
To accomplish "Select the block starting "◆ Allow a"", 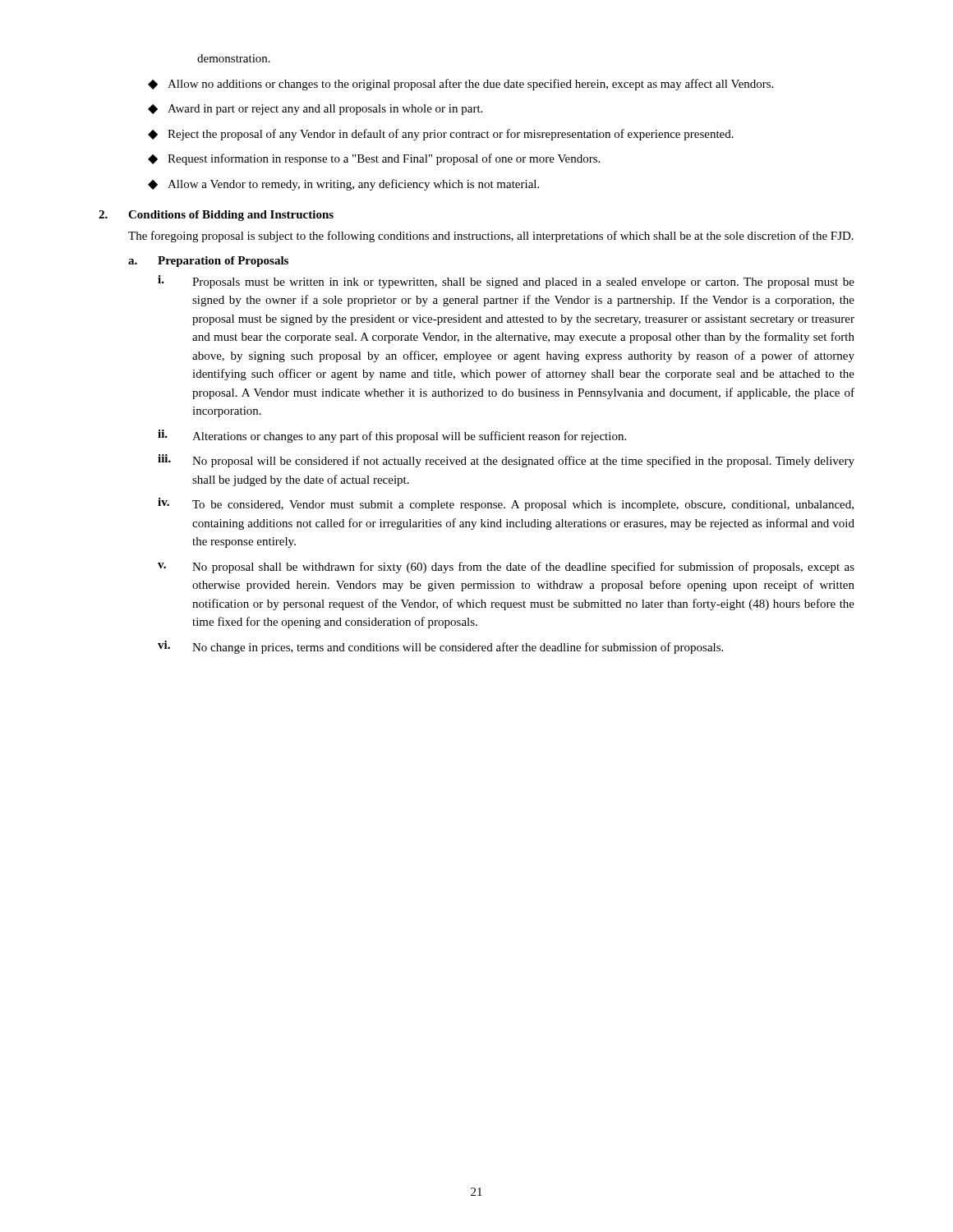I will 501,184.
